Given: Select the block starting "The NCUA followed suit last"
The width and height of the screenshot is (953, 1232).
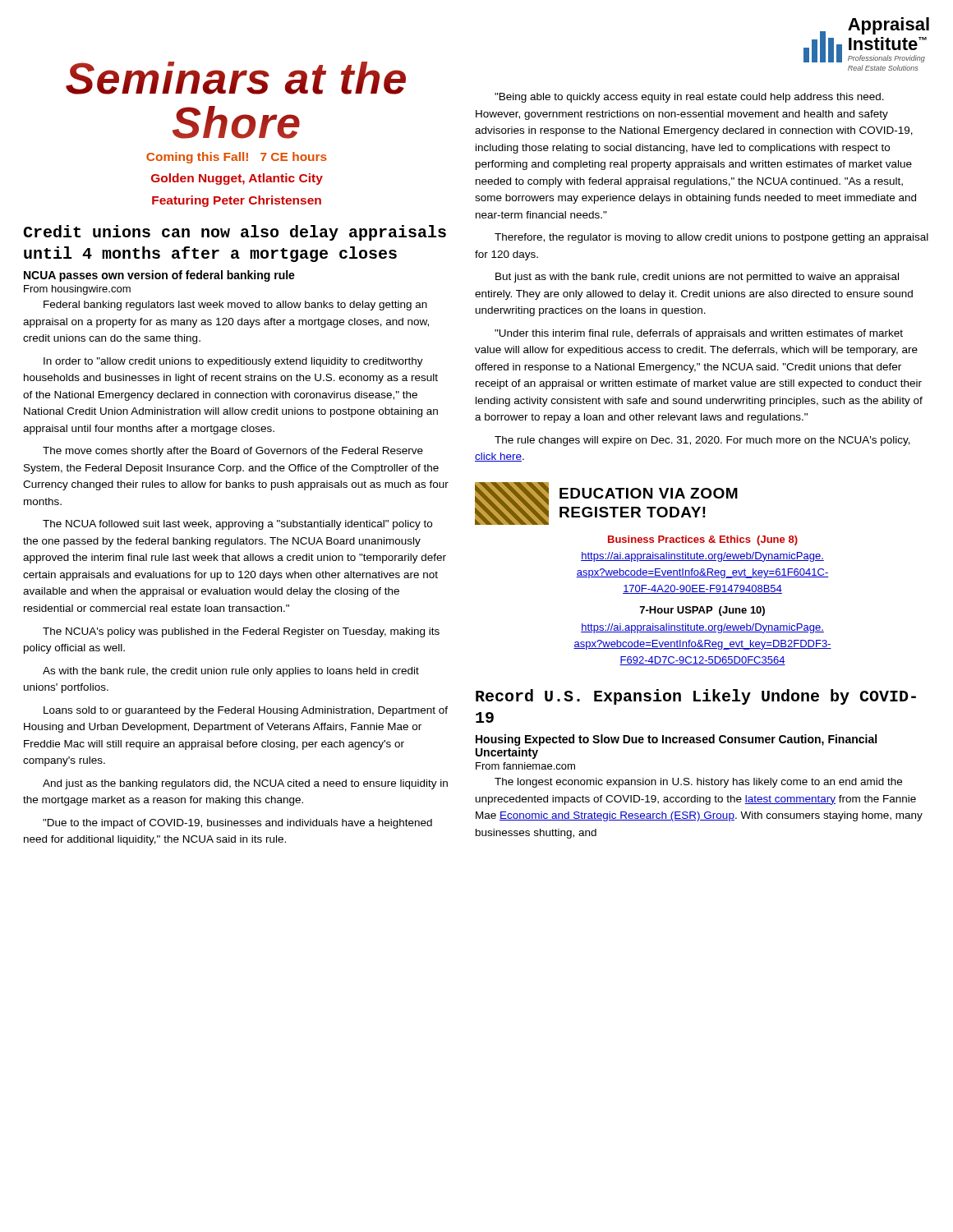Looking at the screenshot, I should tap(235, 566).
